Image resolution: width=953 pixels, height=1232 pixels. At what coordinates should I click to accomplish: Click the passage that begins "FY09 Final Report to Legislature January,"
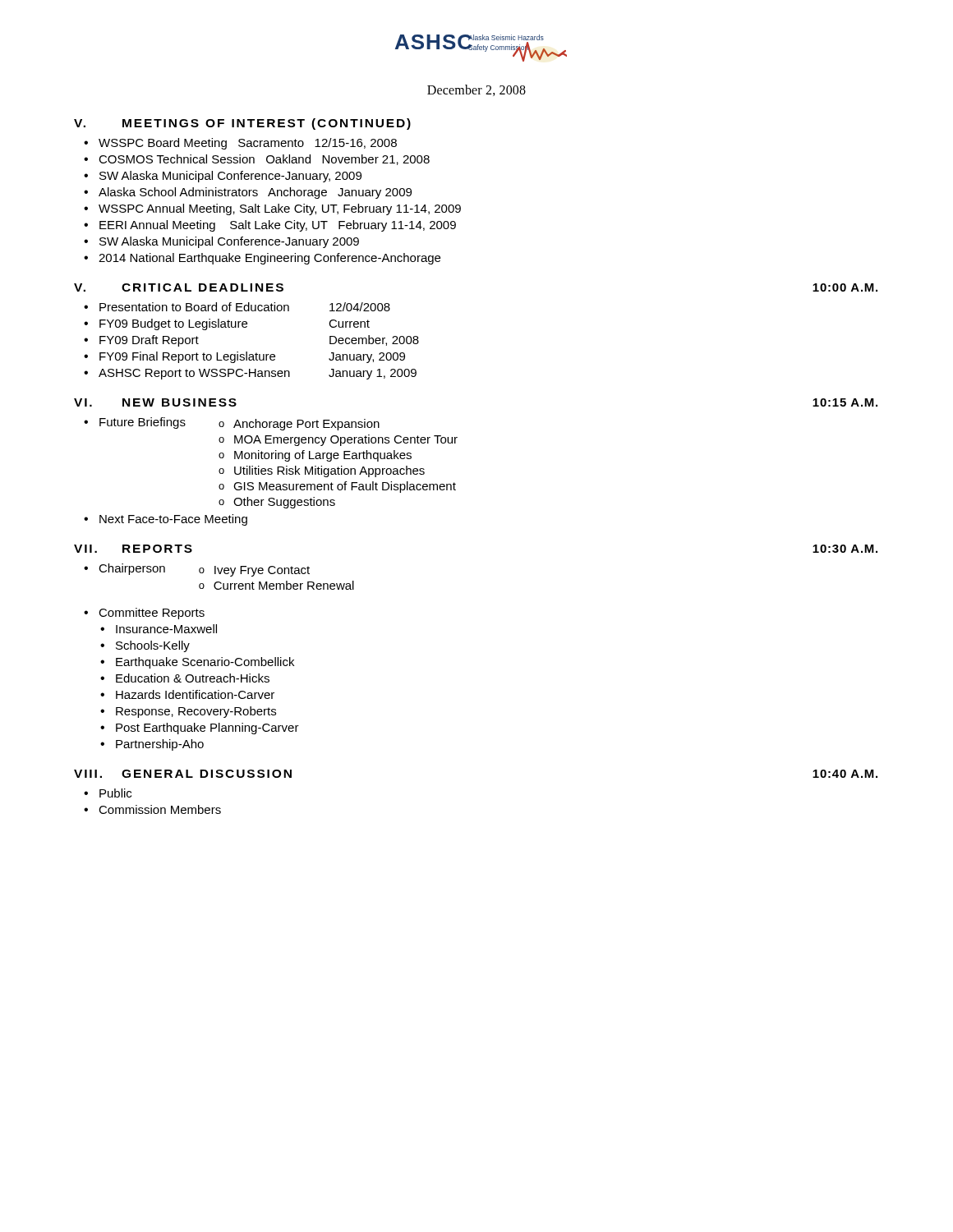[252, 356]
